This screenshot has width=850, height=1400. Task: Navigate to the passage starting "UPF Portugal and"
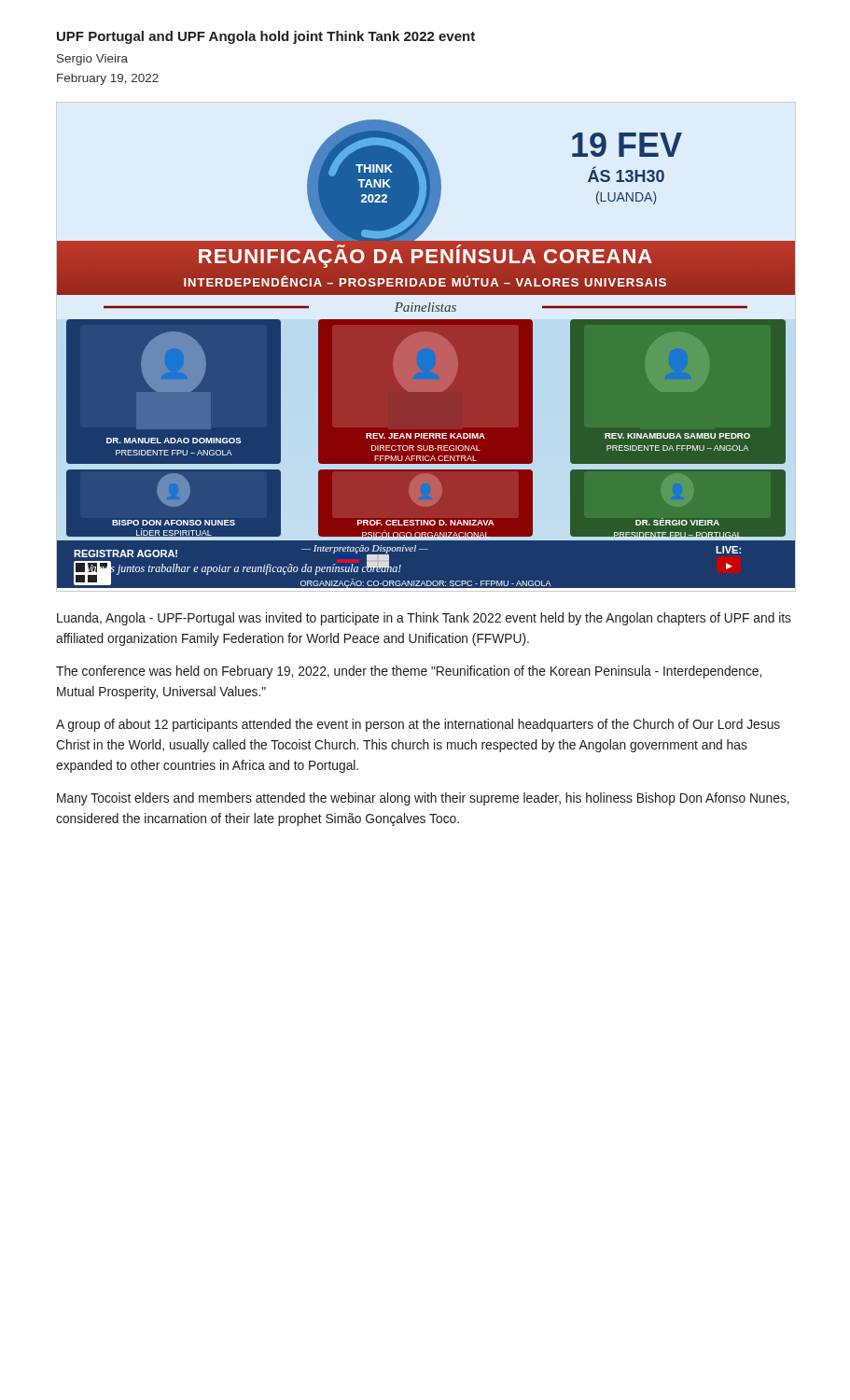[266, 36]
